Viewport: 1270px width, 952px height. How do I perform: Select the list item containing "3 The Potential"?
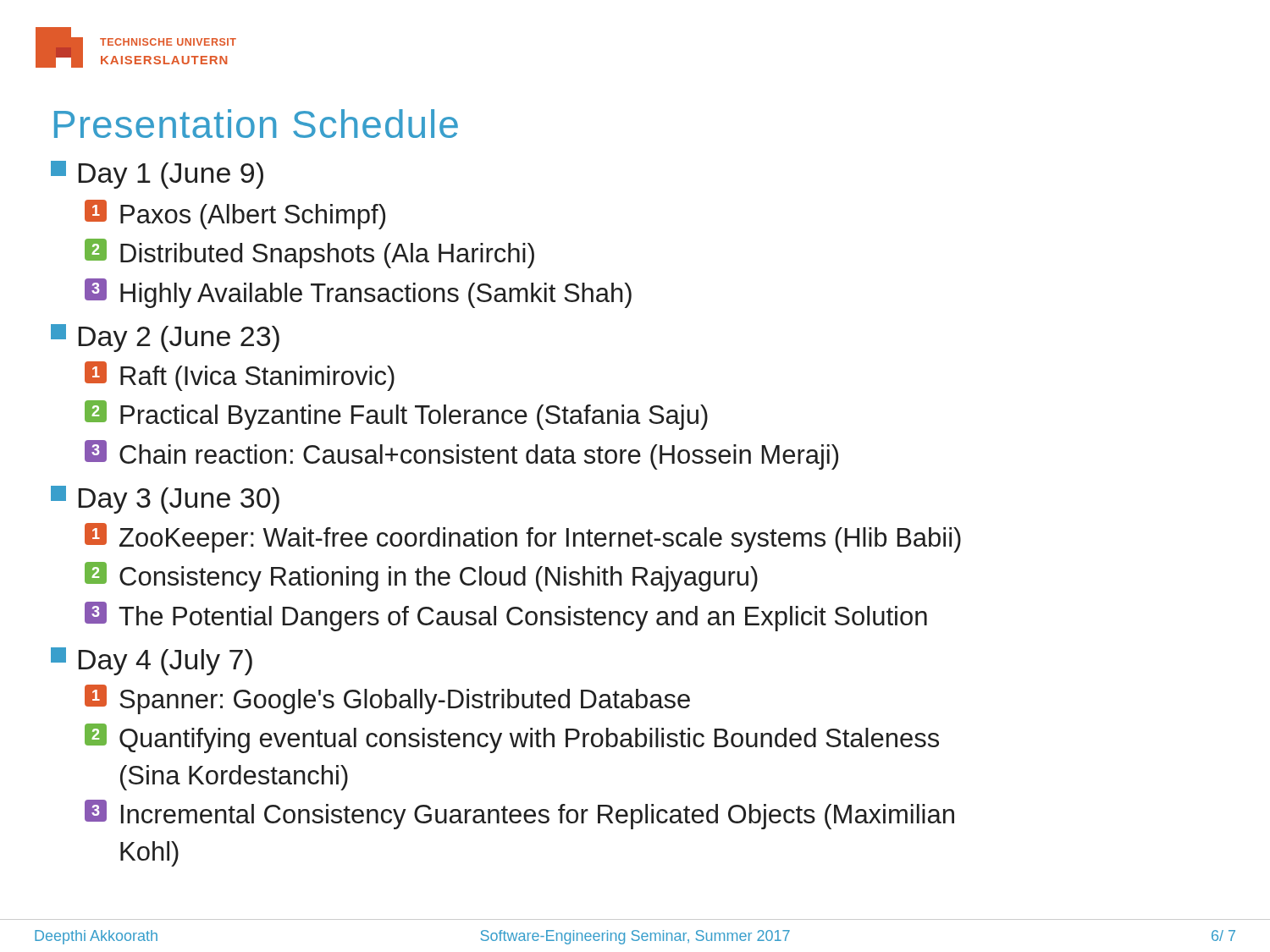(506, 616)
